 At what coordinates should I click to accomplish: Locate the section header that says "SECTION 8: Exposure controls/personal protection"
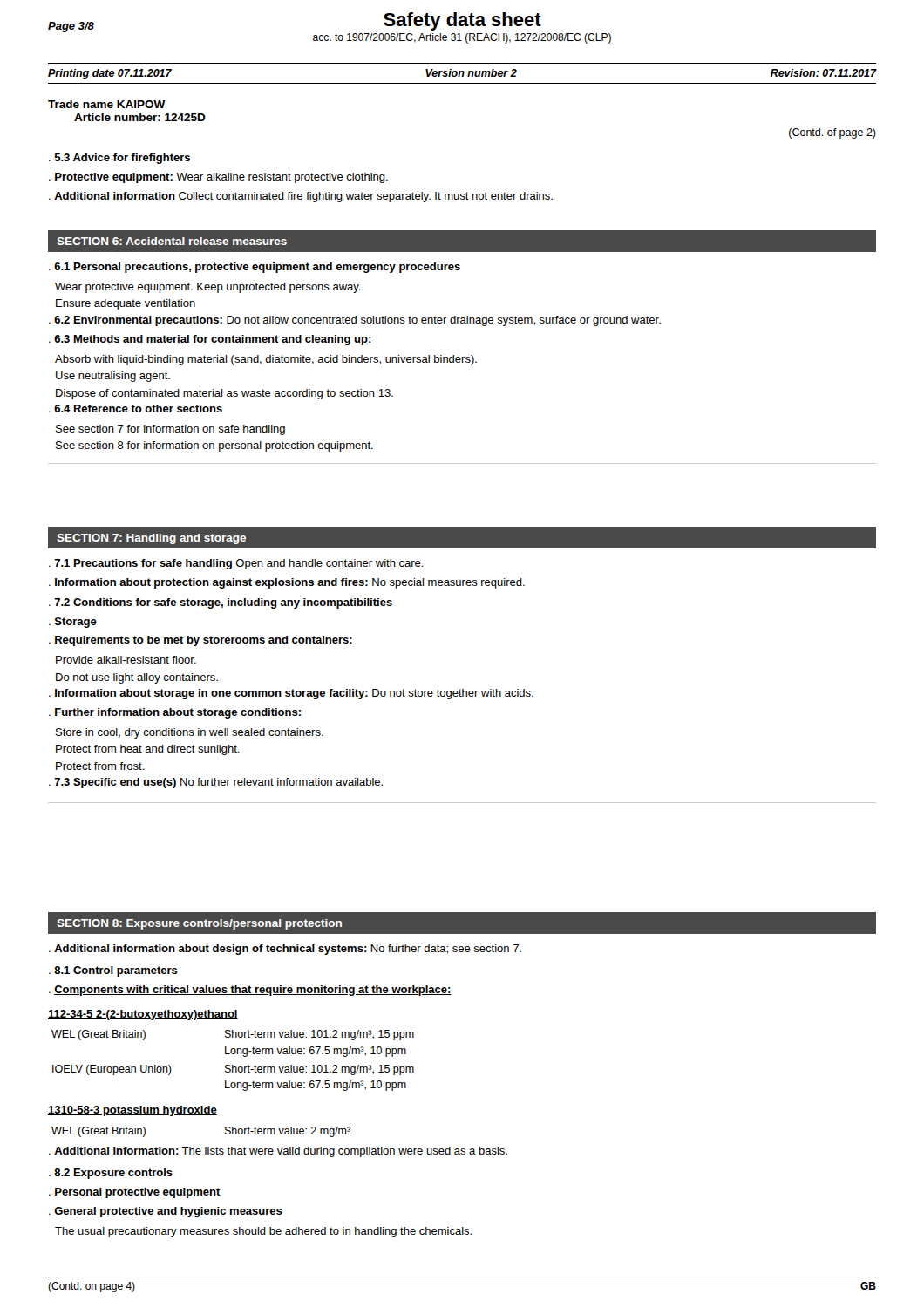coord(200,923)
